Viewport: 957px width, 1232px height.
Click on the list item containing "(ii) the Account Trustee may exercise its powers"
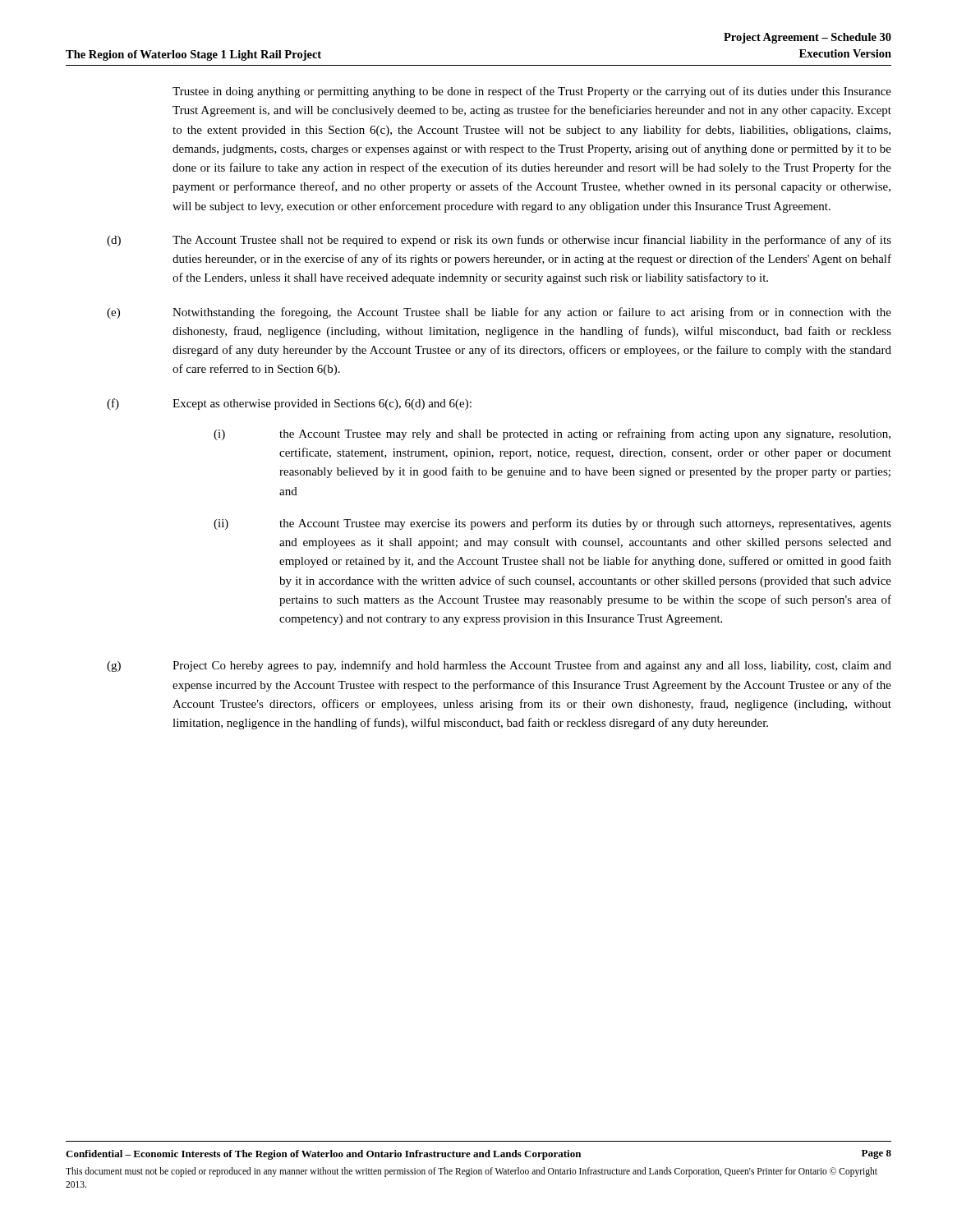click(x=532, y=571)
